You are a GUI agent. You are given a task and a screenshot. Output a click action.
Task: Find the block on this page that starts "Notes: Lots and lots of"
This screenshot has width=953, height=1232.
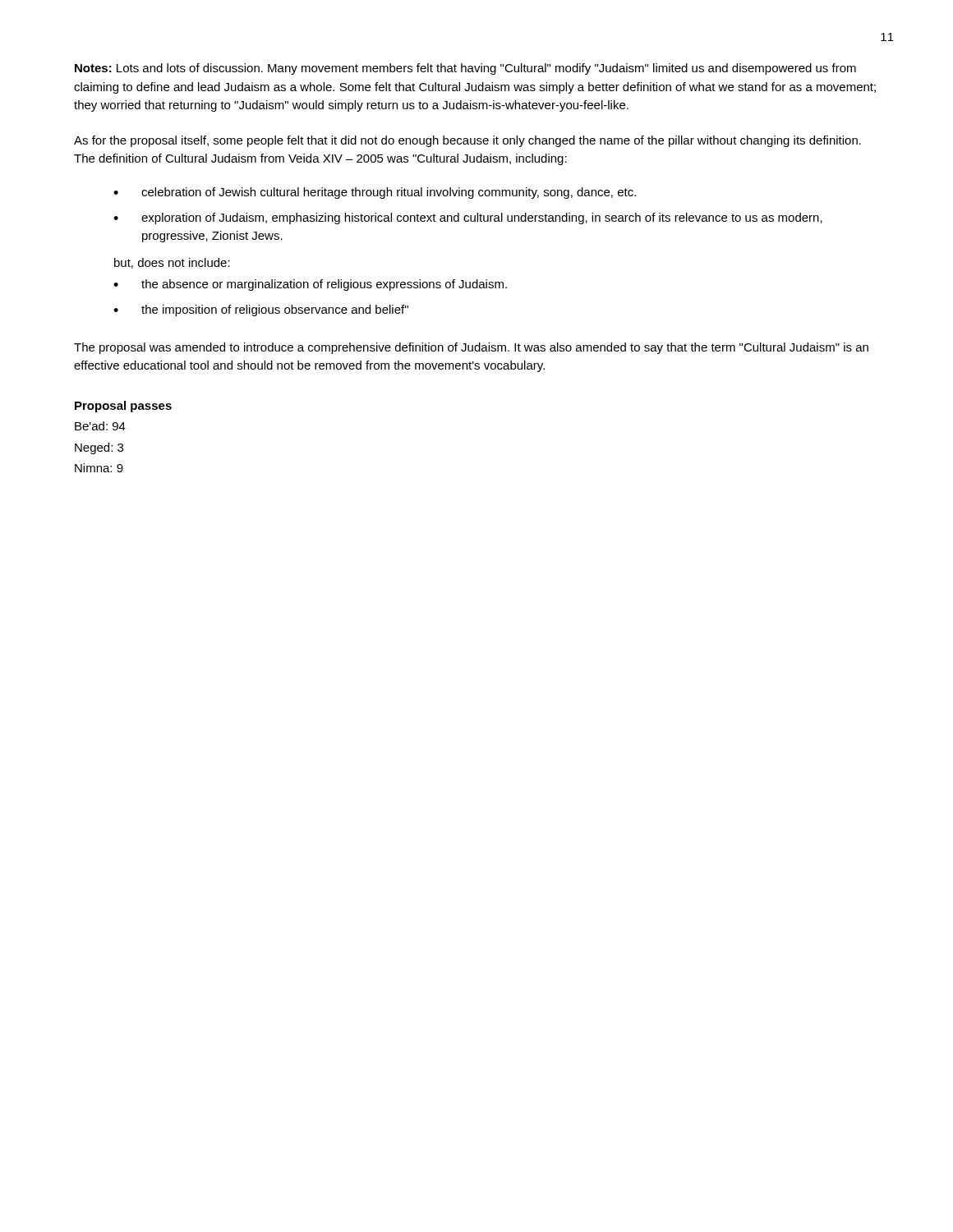tap(475, 86)
